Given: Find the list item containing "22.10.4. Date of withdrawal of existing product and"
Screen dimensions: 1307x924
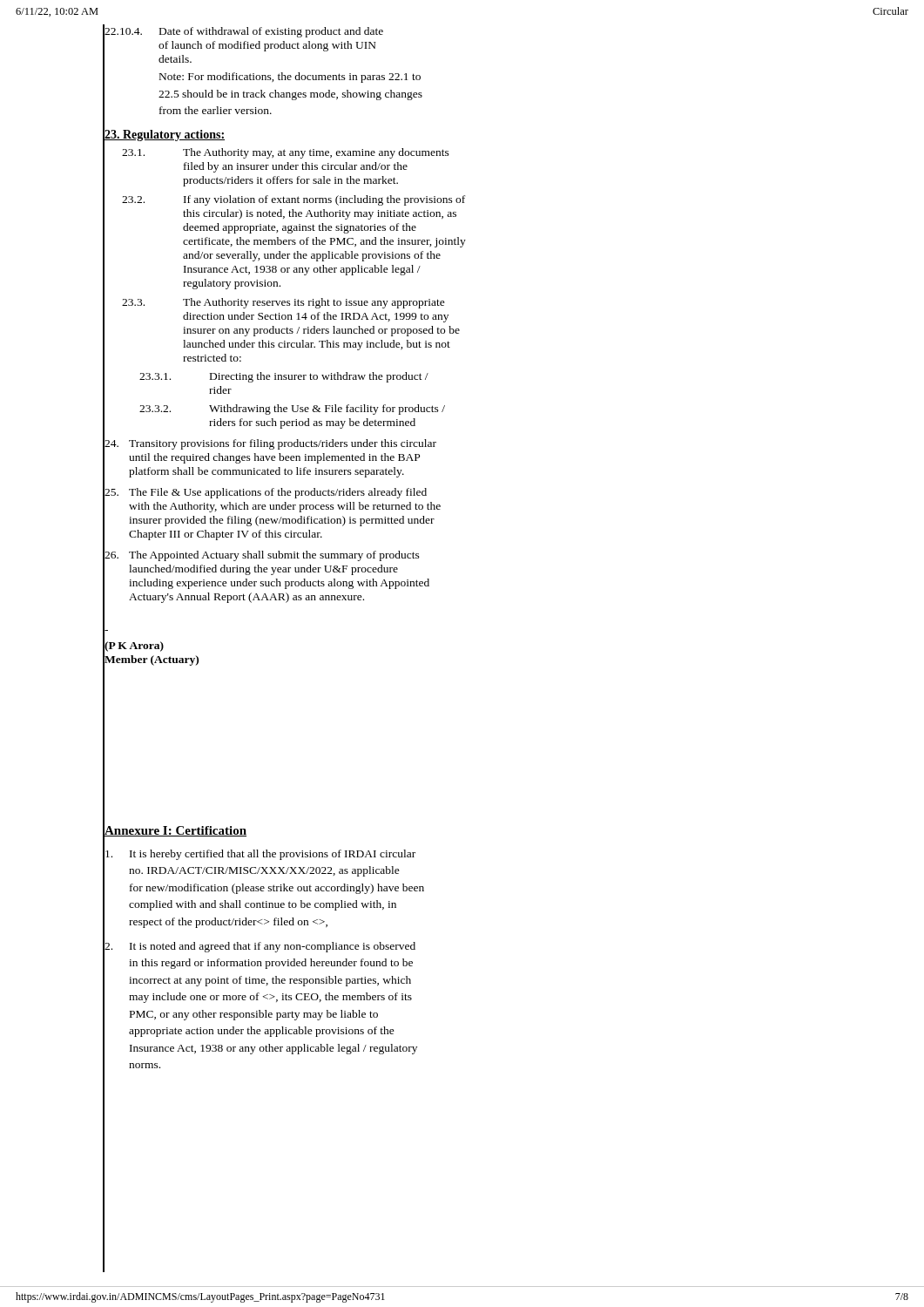Looking at the screenshot, I should 244,45.
